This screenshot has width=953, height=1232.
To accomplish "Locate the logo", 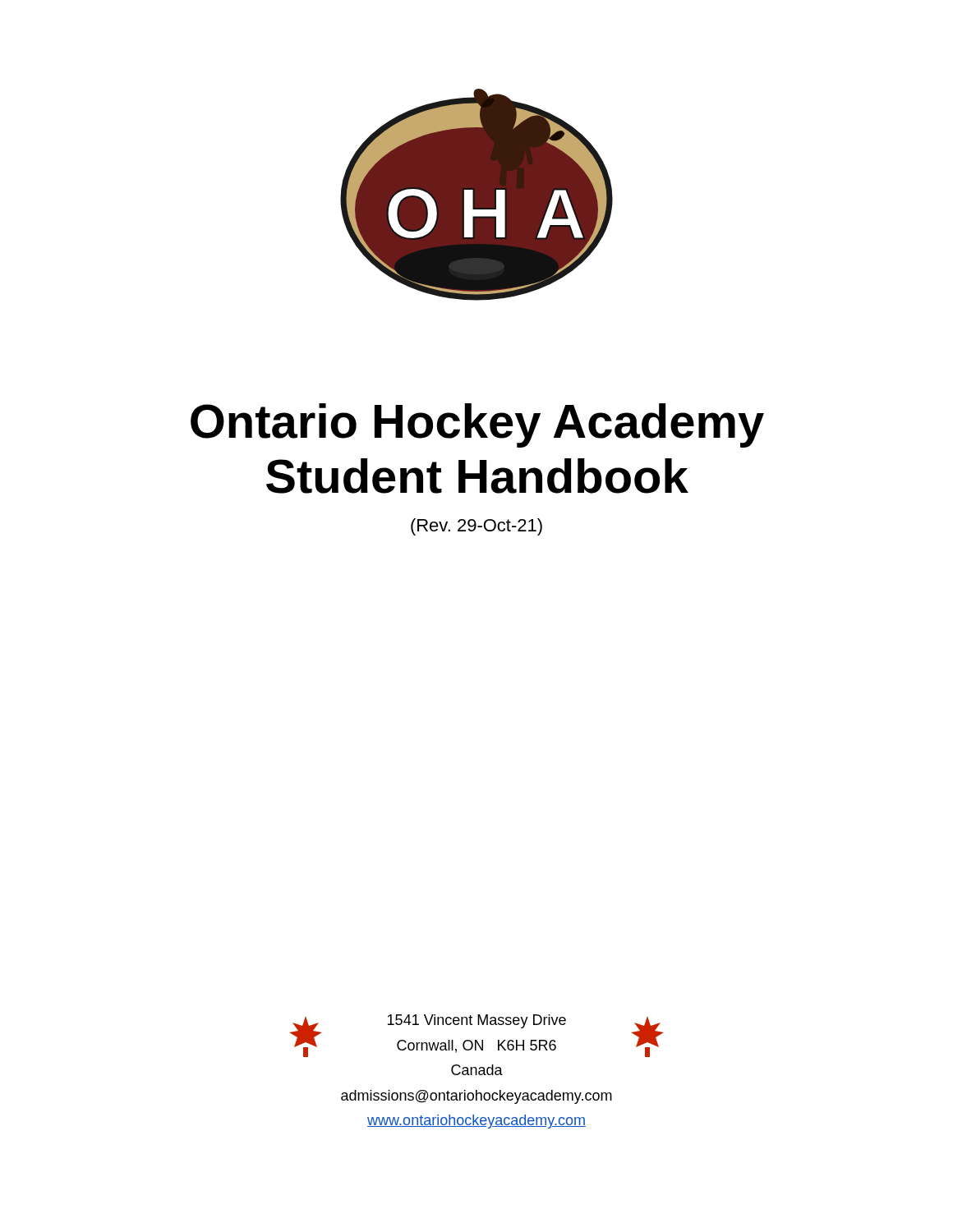I will click(x=476, y=189).
